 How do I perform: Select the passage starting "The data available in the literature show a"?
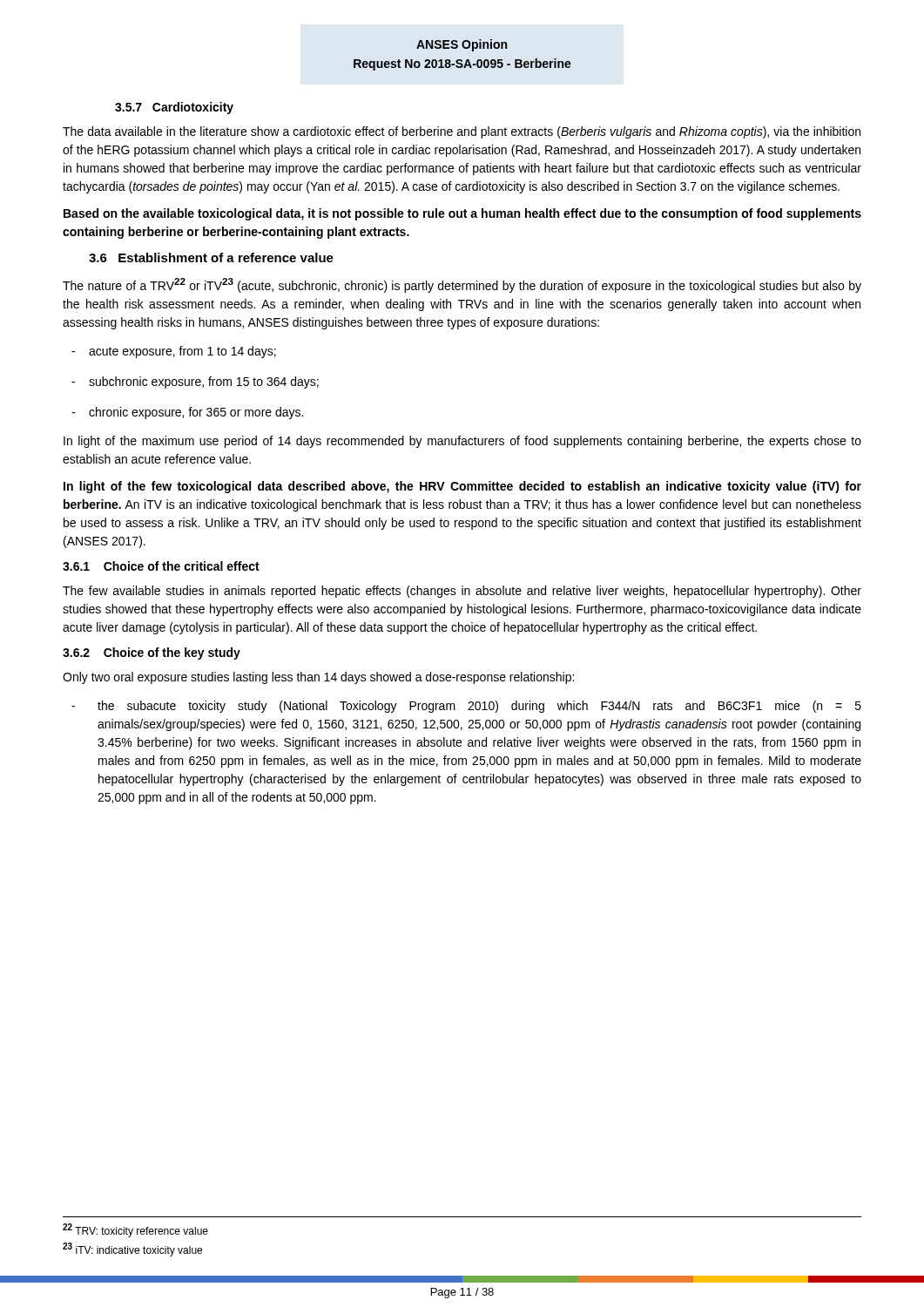click(x=462, y=159)
